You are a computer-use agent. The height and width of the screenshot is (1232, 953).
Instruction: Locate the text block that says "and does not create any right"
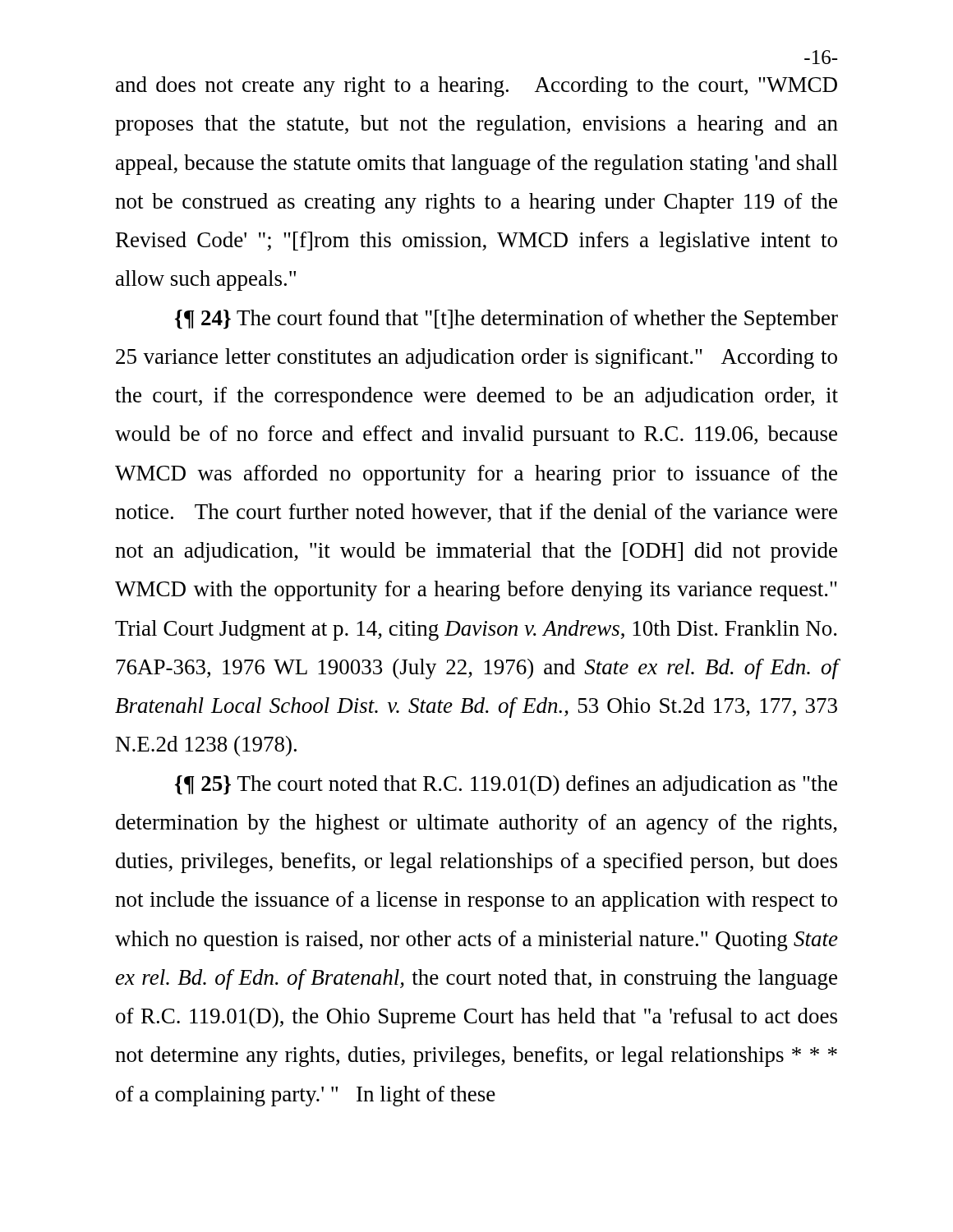pos(476,182)
